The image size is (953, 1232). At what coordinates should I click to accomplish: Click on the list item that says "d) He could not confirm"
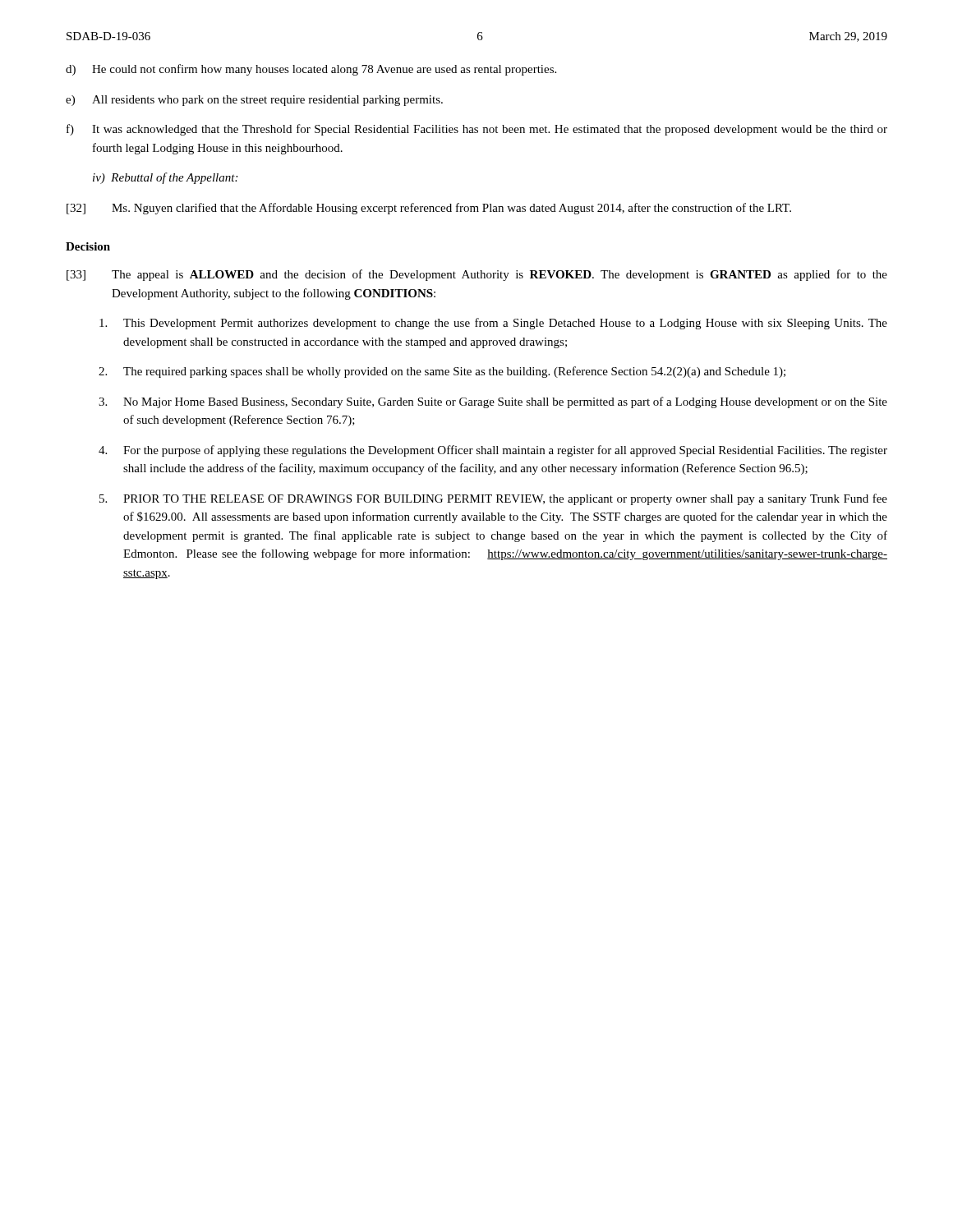(x=476, y=69)
